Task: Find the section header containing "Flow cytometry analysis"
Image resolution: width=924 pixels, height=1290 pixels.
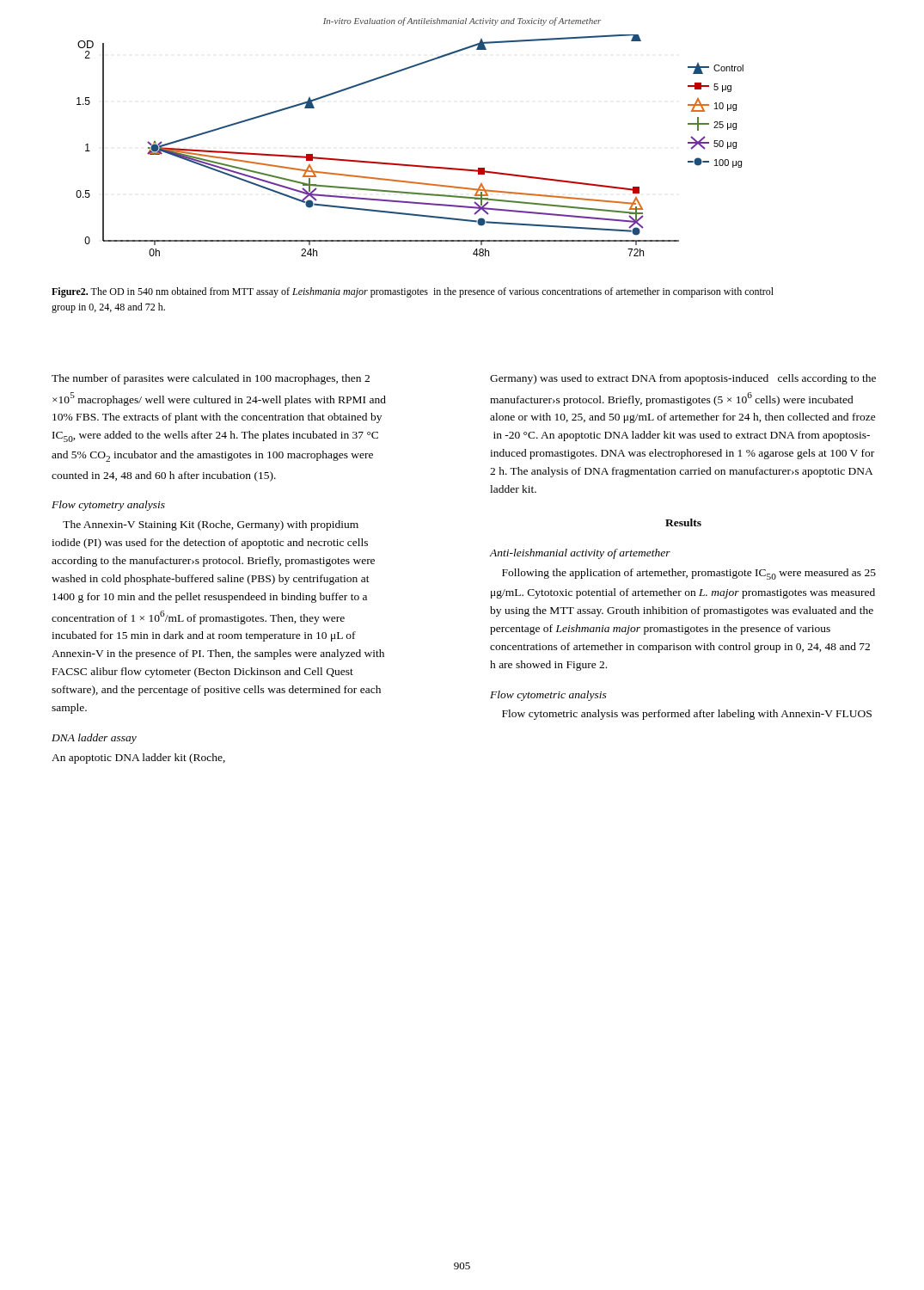Action: [108, 505]
